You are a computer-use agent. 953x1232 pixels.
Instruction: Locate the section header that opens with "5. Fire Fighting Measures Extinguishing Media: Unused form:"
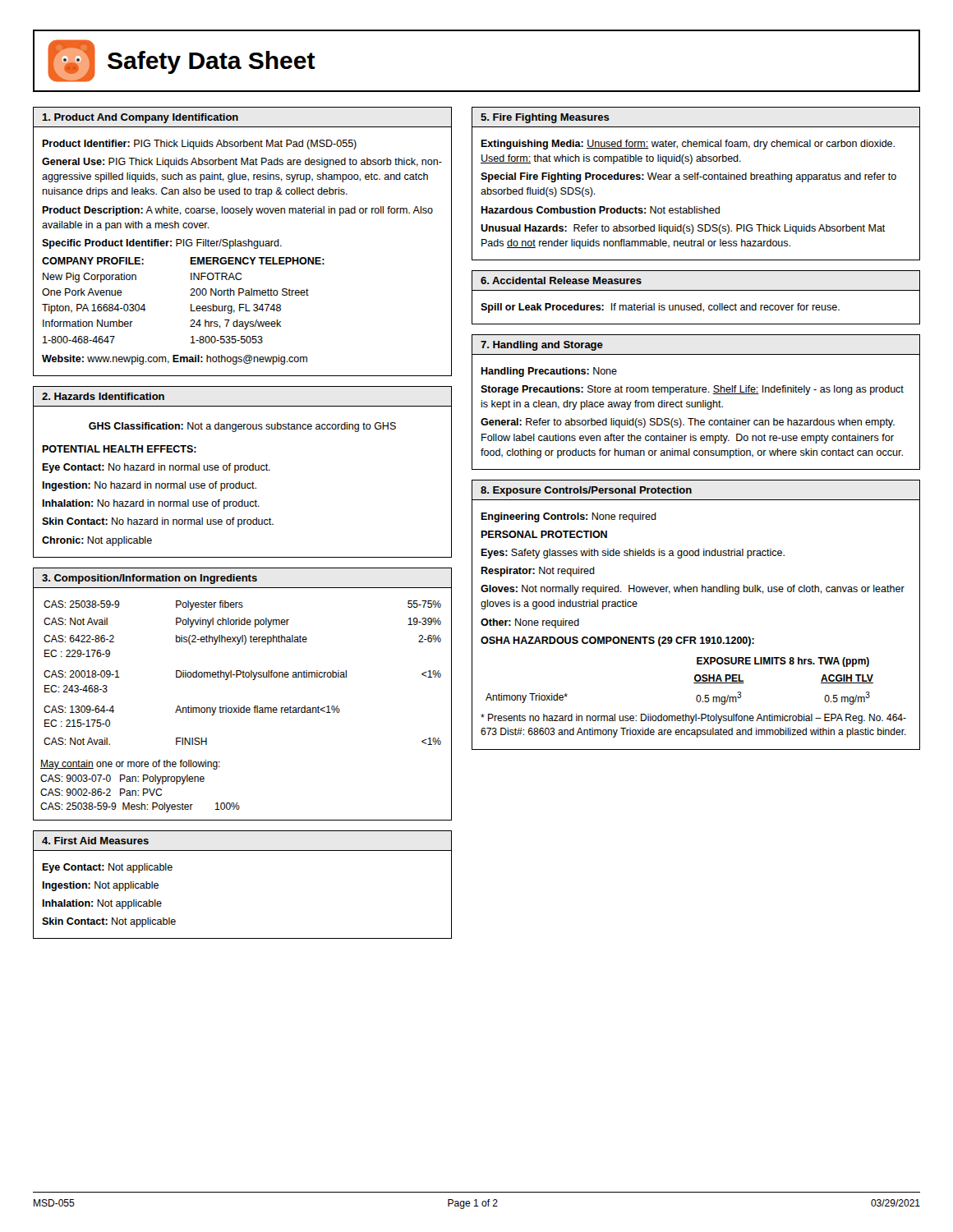pyautogui.click(x=696, y=184)
